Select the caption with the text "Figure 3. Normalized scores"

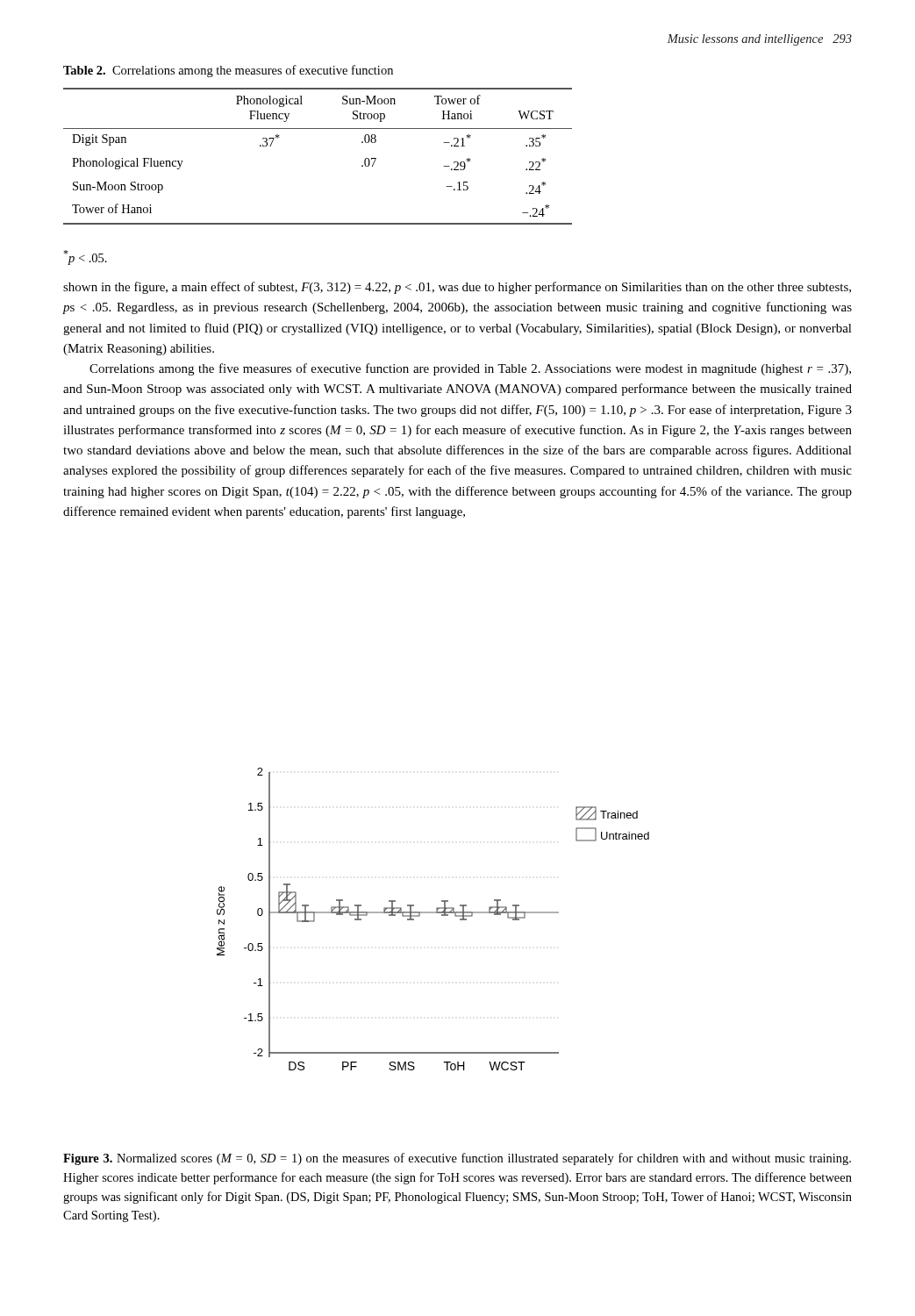pyautogui.click(x=458, y=1187)
